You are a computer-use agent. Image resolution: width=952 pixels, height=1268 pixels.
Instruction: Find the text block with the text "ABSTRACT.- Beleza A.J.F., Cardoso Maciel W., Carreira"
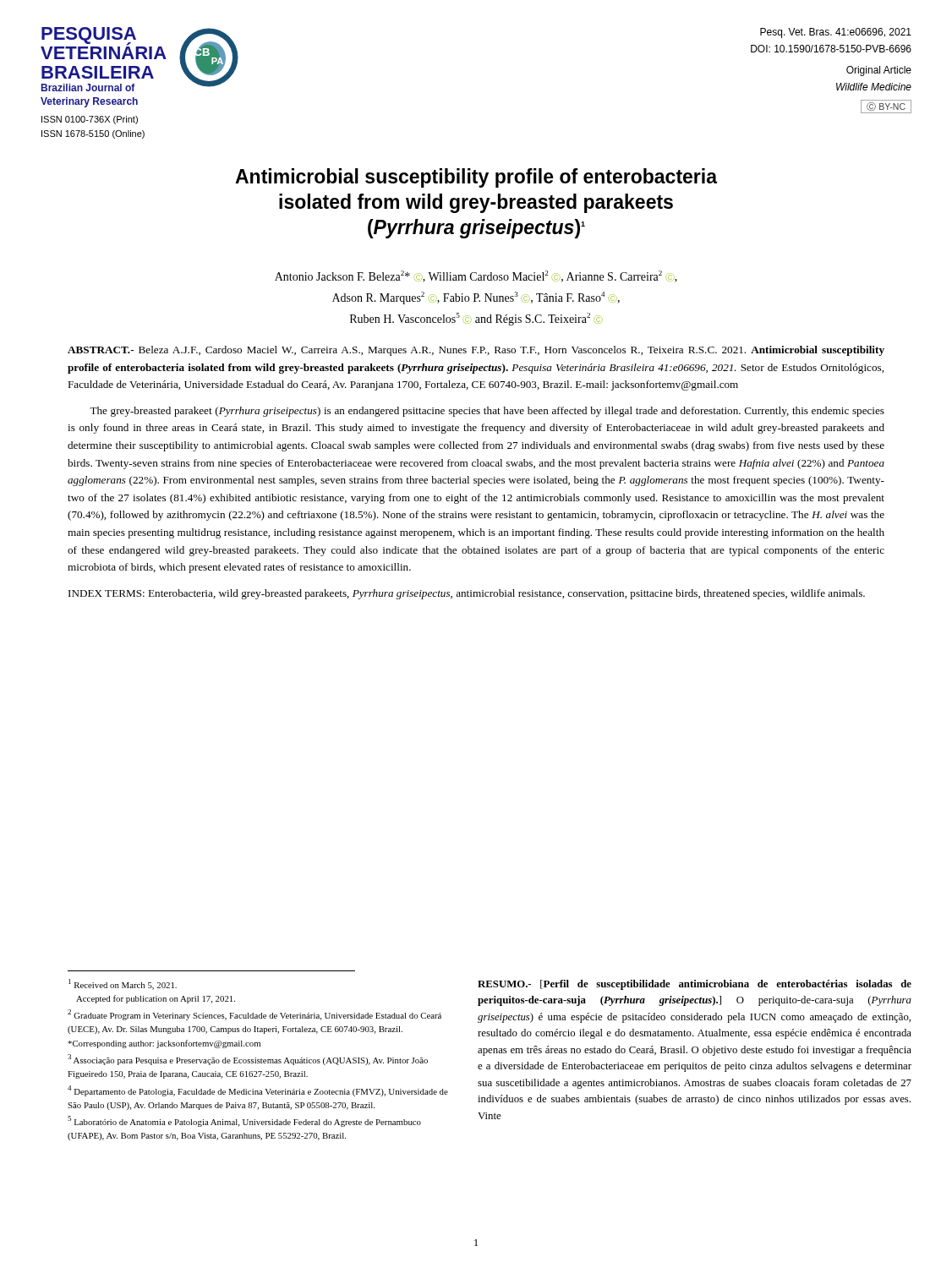point(476,472)
